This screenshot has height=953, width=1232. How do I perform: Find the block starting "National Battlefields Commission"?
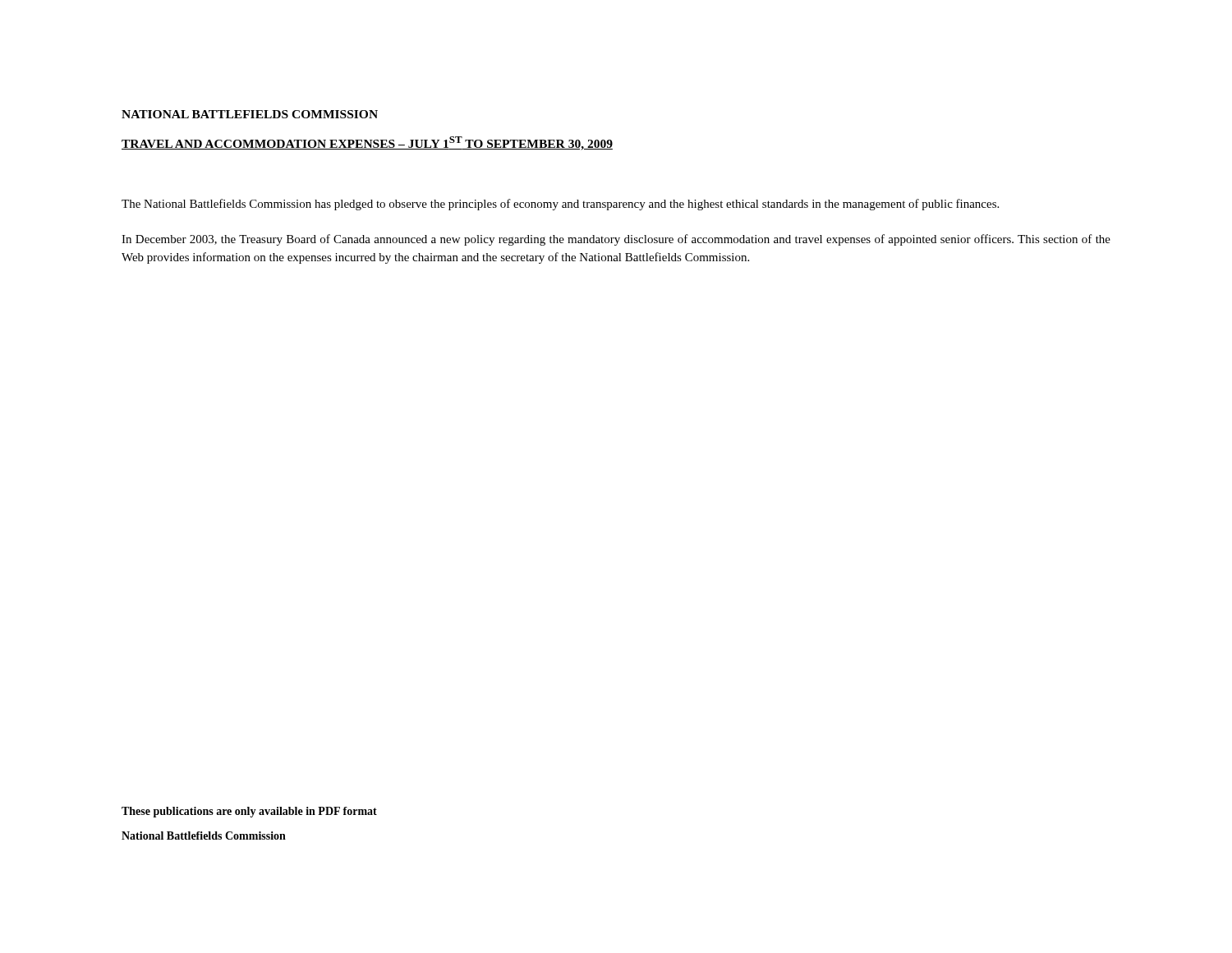click(x=204, y=836)
